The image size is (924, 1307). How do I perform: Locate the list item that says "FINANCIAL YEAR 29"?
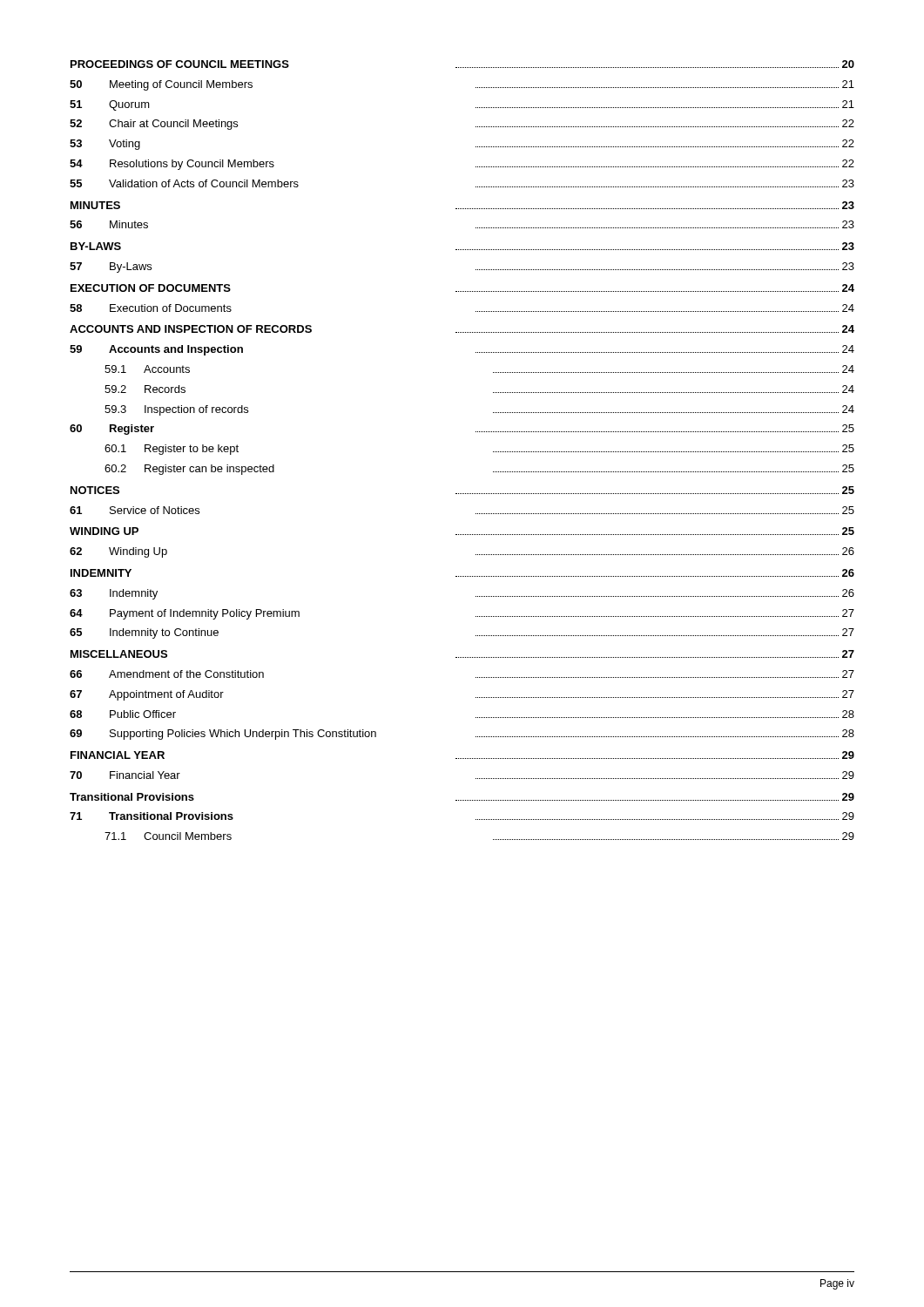click(x=462, y=756)
